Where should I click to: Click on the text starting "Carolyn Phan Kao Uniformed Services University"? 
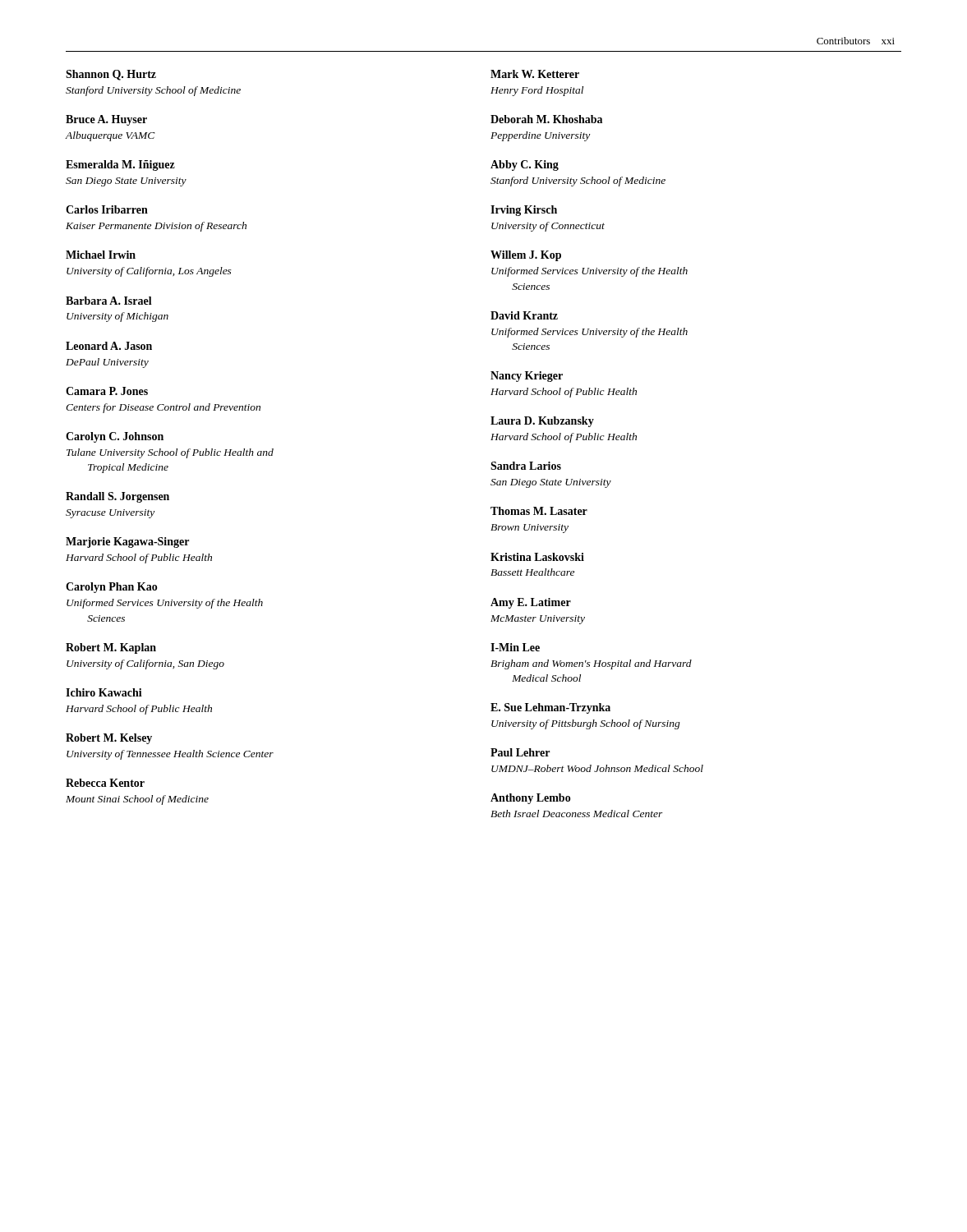[x=255, y=603]
